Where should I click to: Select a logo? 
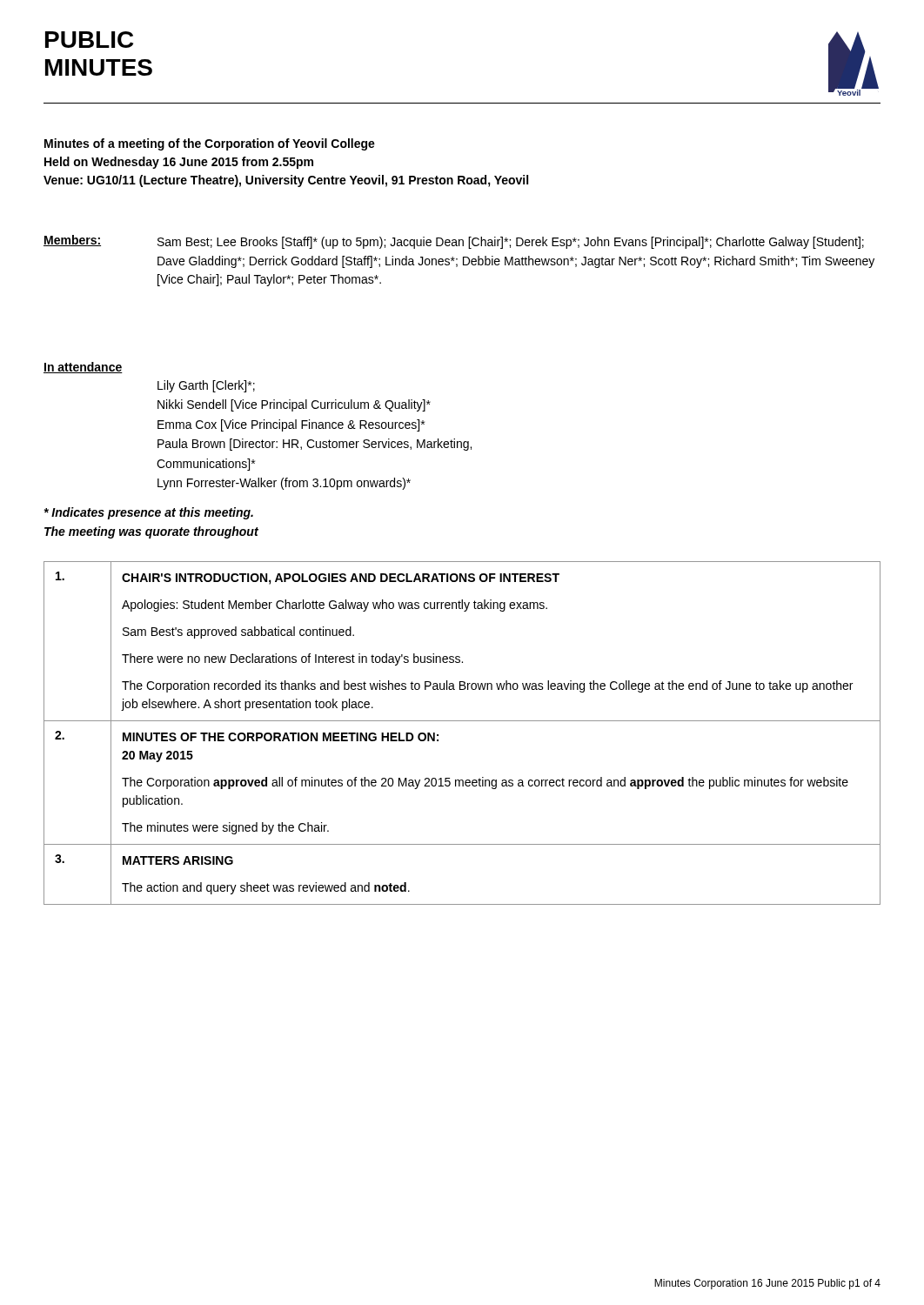(x=833, y=64)
